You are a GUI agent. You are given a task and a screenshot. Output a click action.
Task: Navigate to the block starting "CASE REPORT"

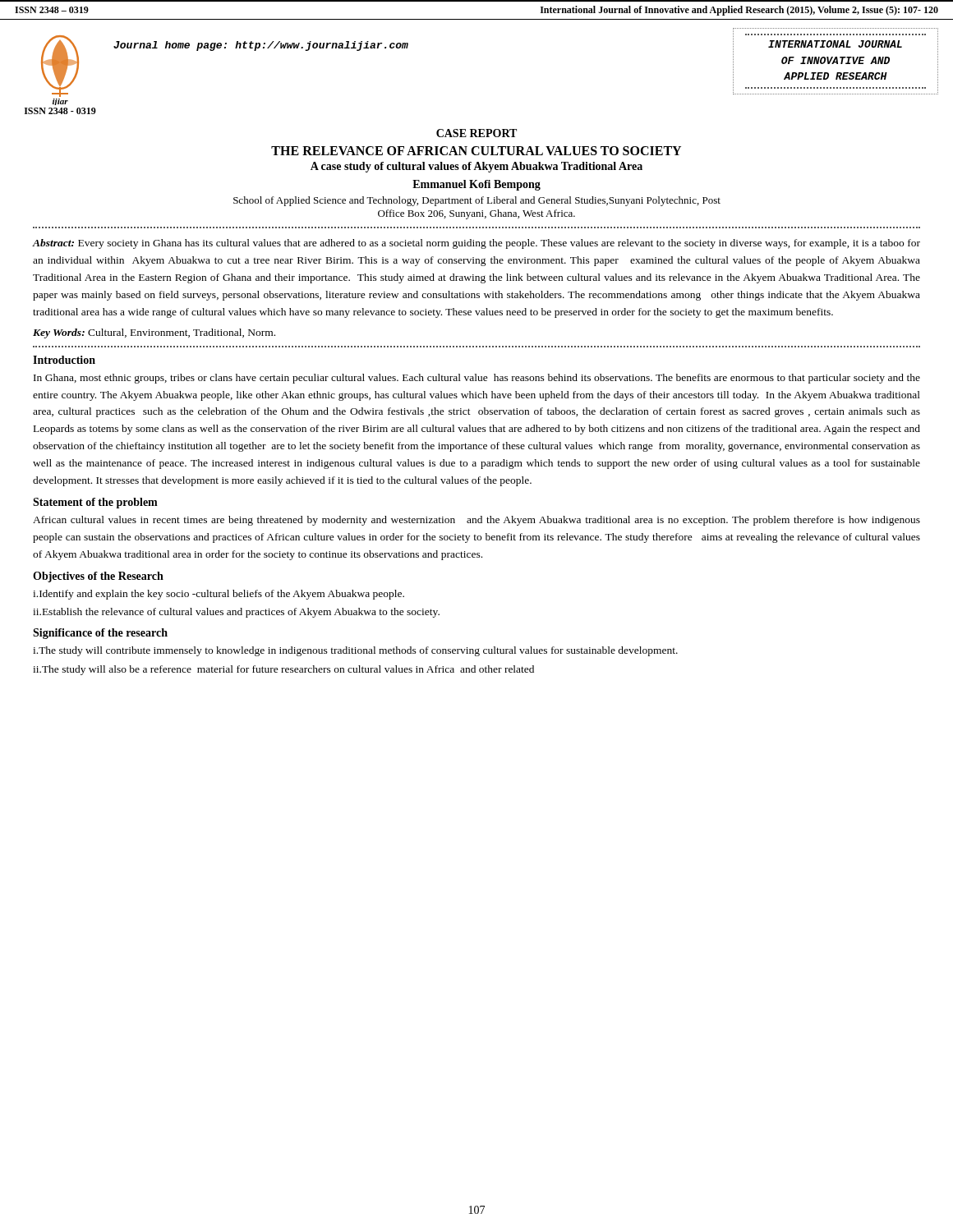point(476,133)
